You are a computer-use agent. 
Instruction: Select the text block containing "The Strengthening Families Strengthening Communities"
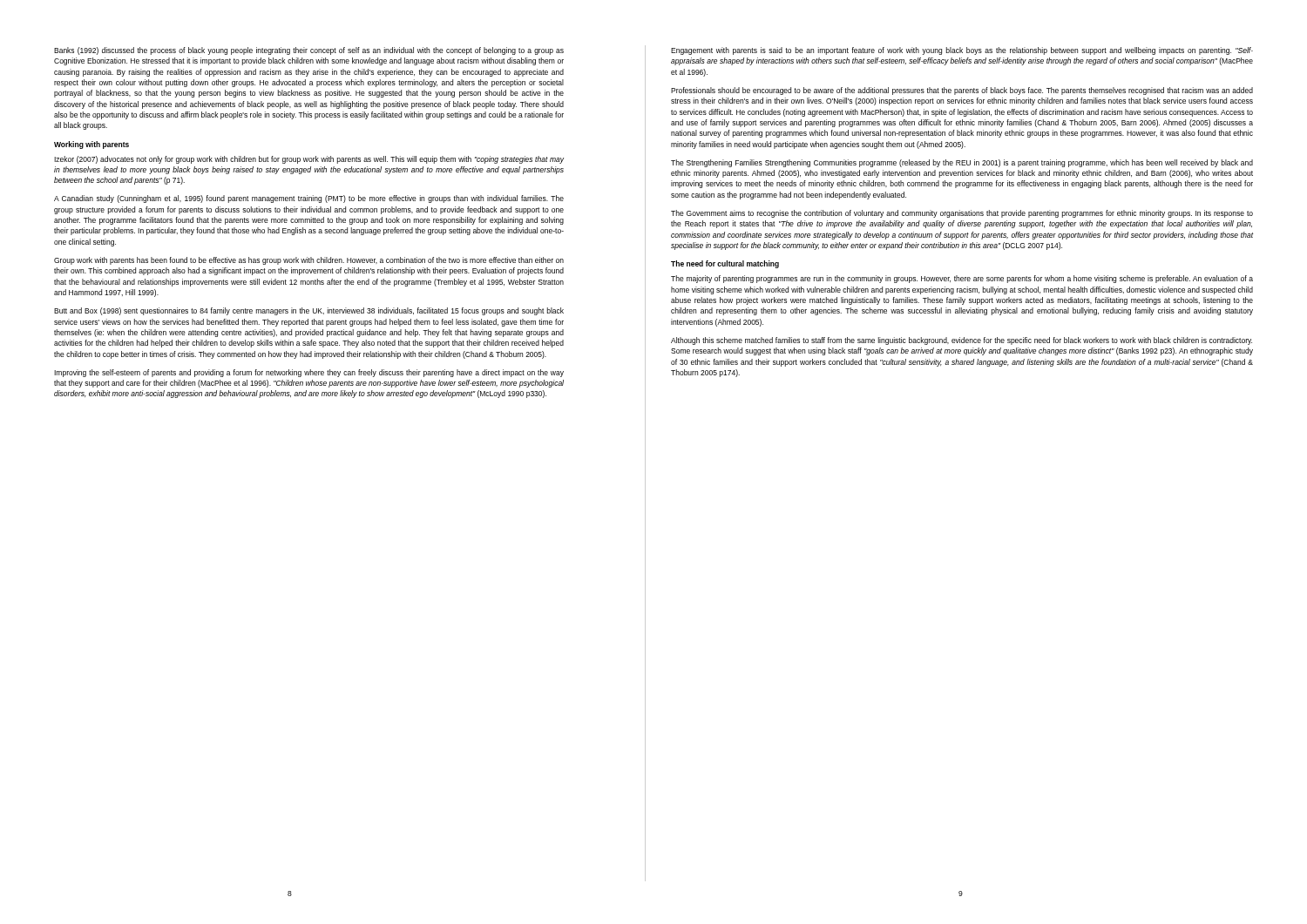[x=962, y=179]
